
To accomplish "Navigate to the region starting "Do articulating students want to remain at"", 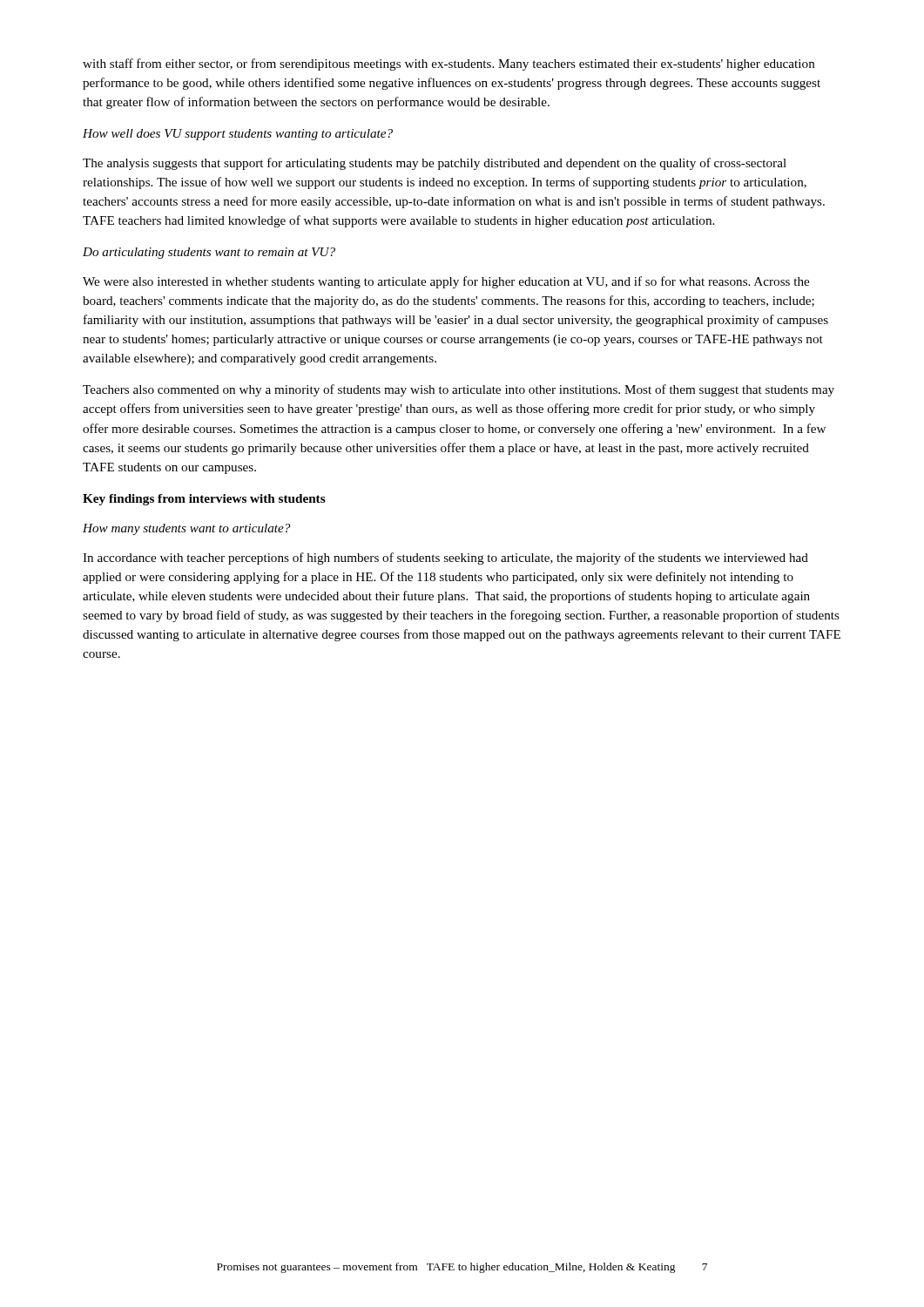I will click(209, 253).
